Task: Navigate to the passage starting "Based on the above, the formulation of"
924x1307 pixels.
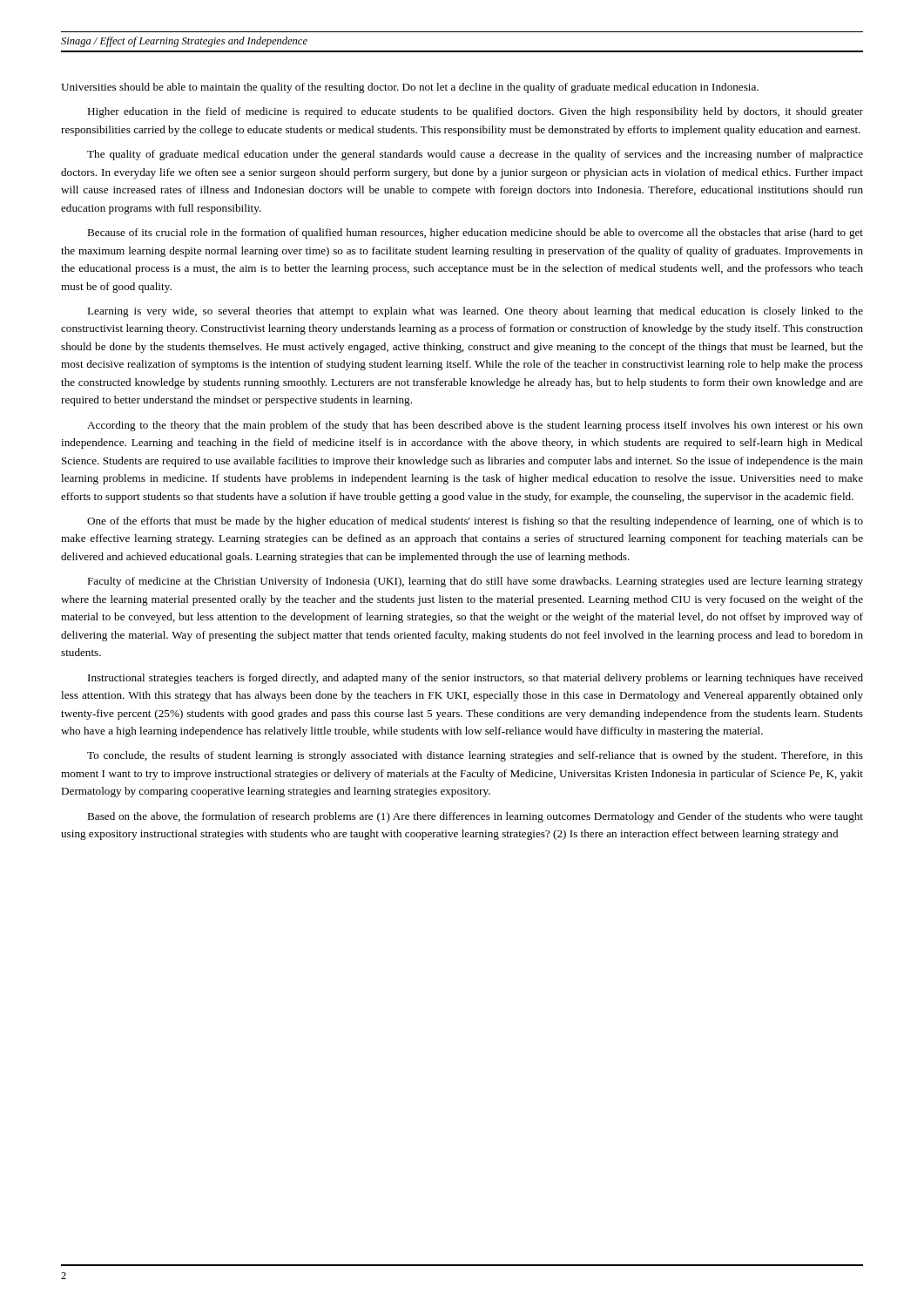Action: point(462,825)
